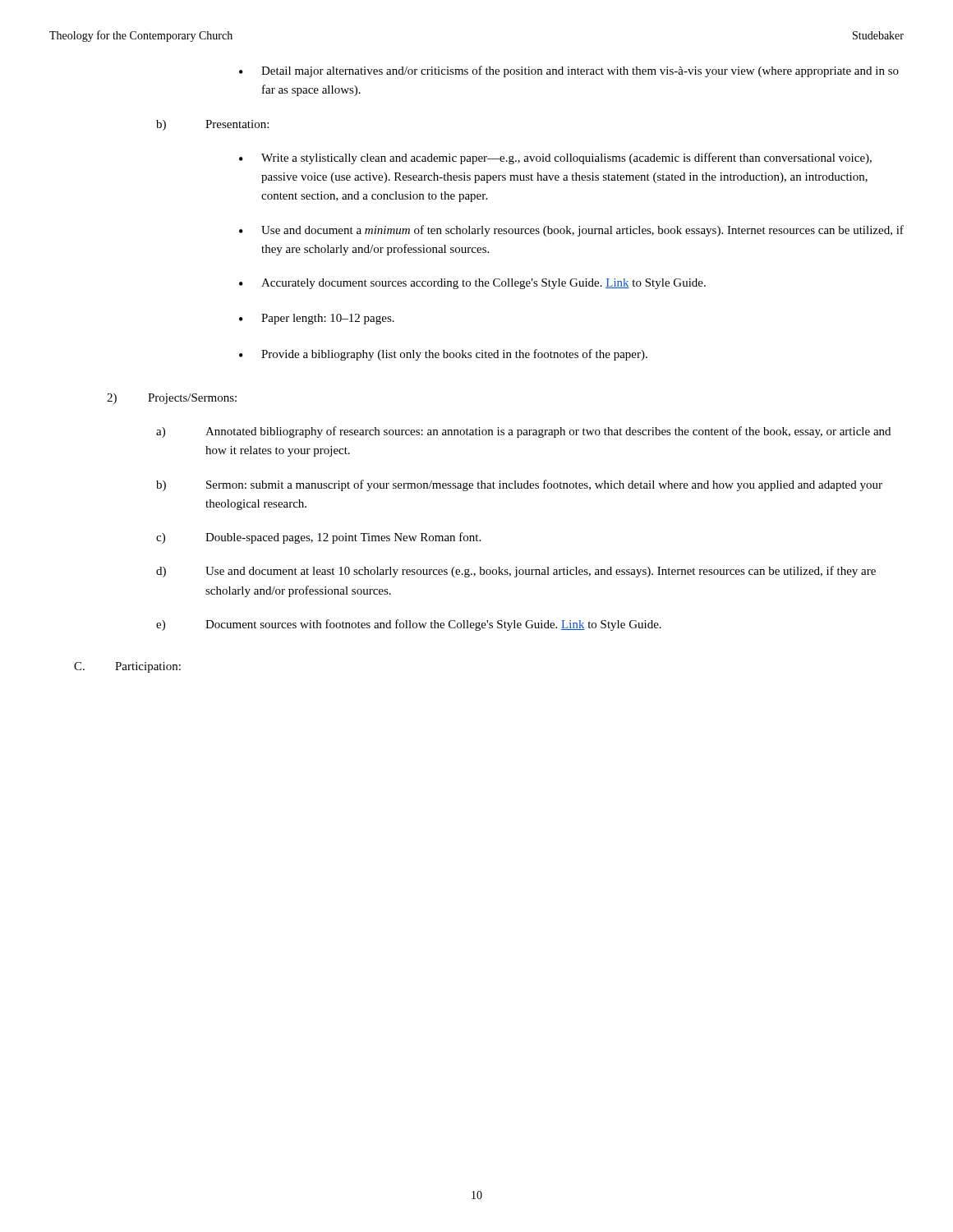The image size is (953, 1232).
Task: Select the element starting "c) Double-spaced pages, 12"
Action: pyautogui.click(x=318, y=538)
